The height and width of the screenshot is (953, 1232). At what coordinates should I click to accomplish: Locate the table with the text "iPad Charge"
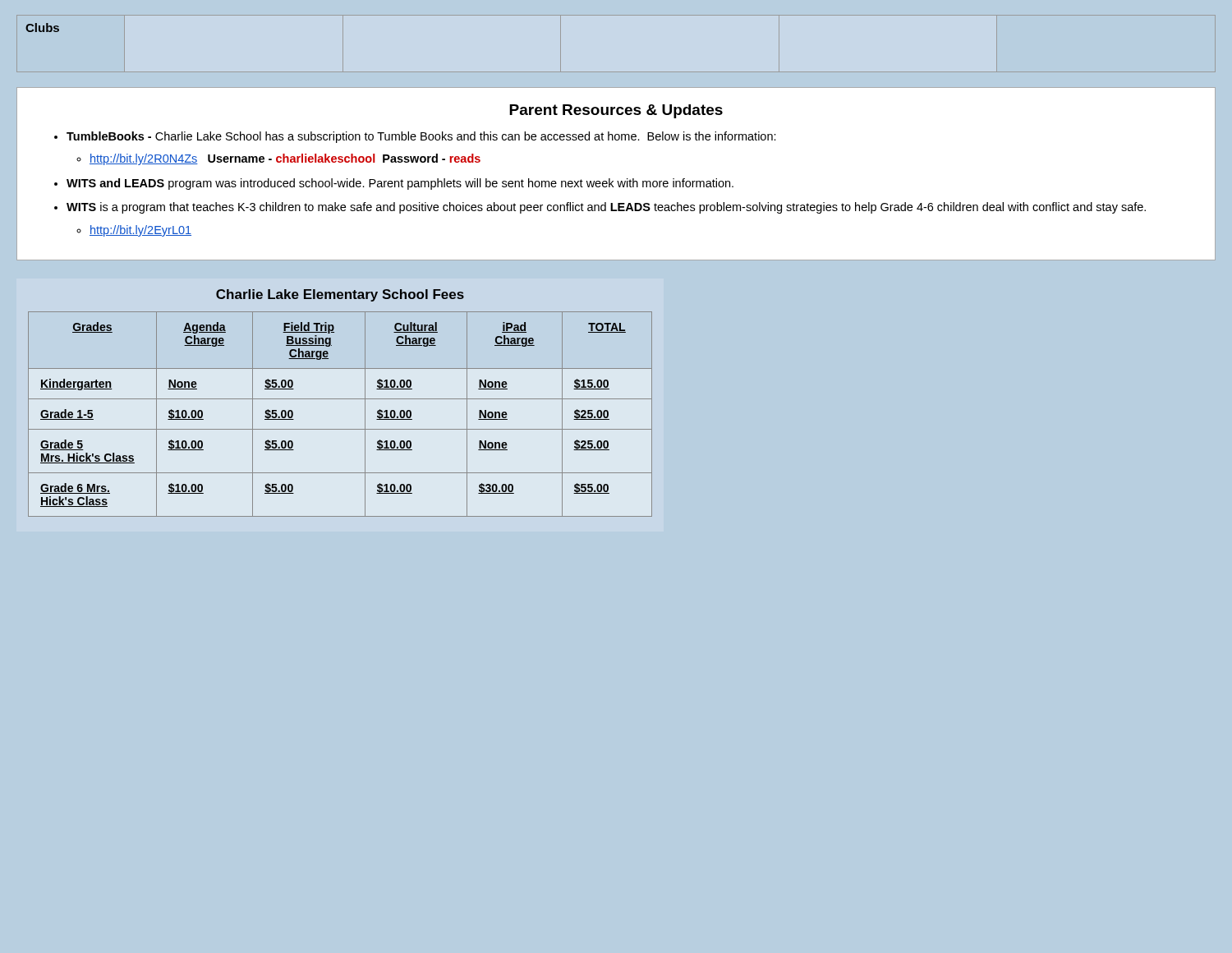click(340, 414)
